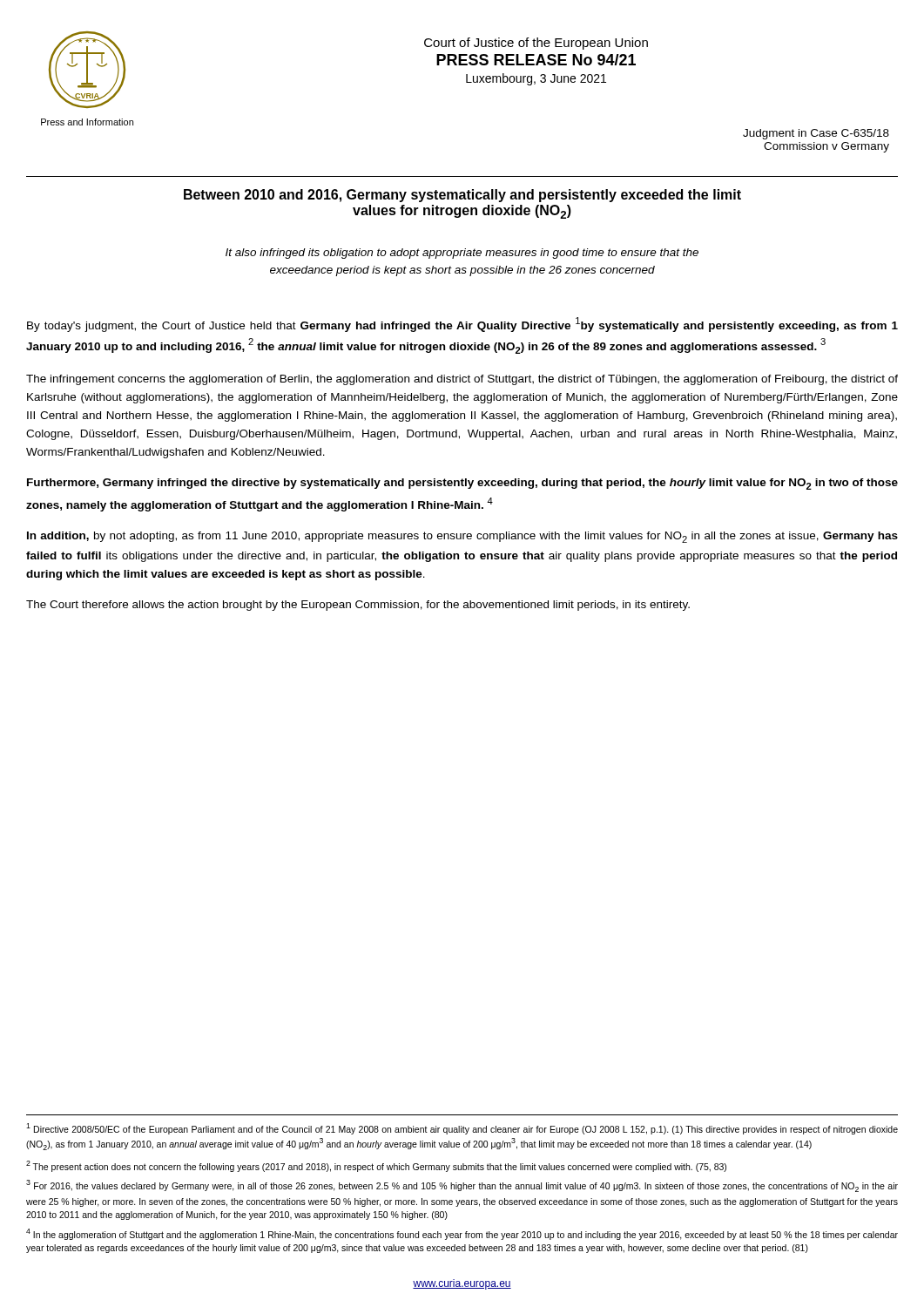
Task: Find the text block with the text "The infringement concerns the"
Action: tap(462, 415)
